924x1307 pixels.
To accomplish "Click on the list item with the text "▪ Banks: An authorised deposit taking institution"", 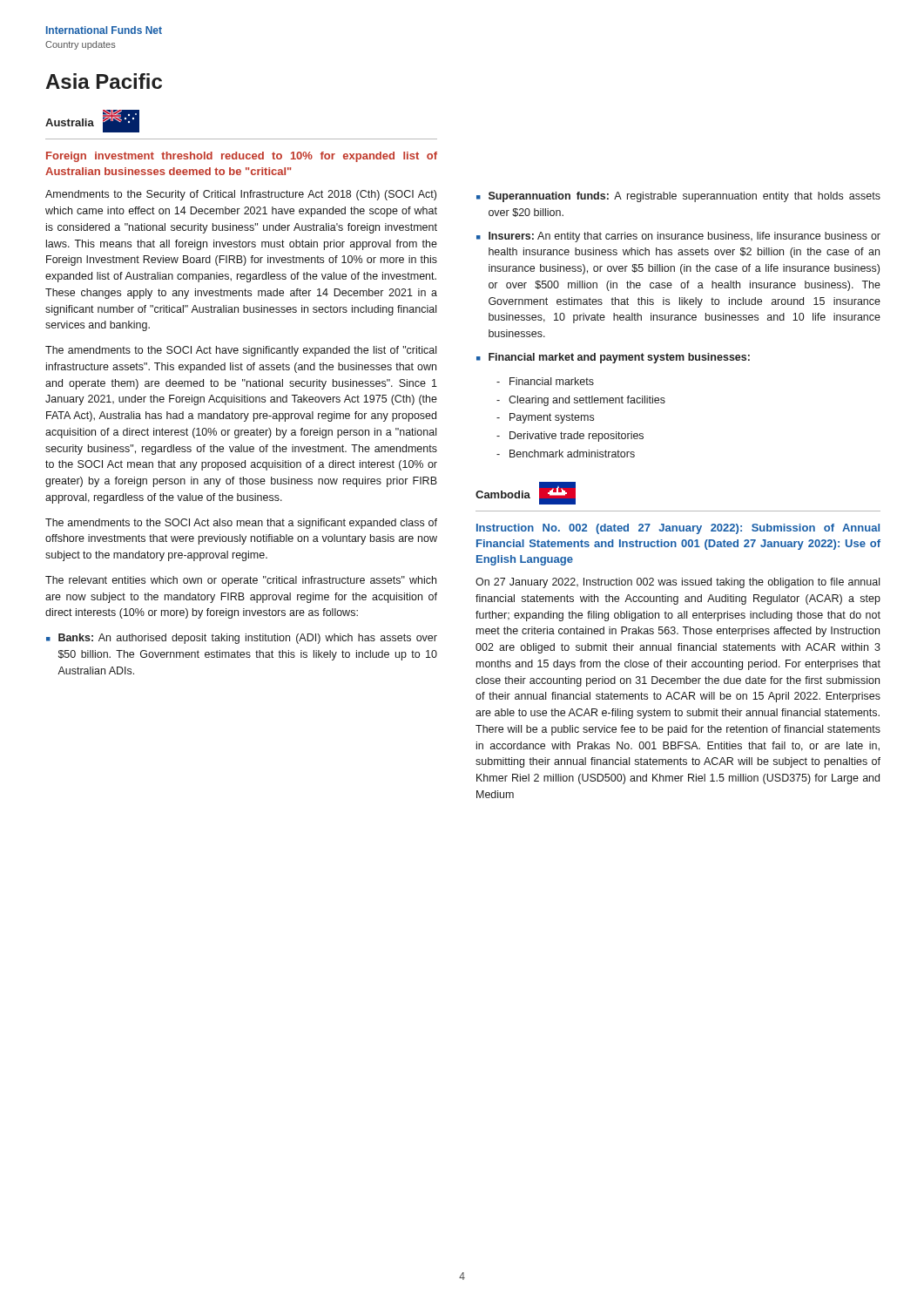I will (x=241, y=655).
